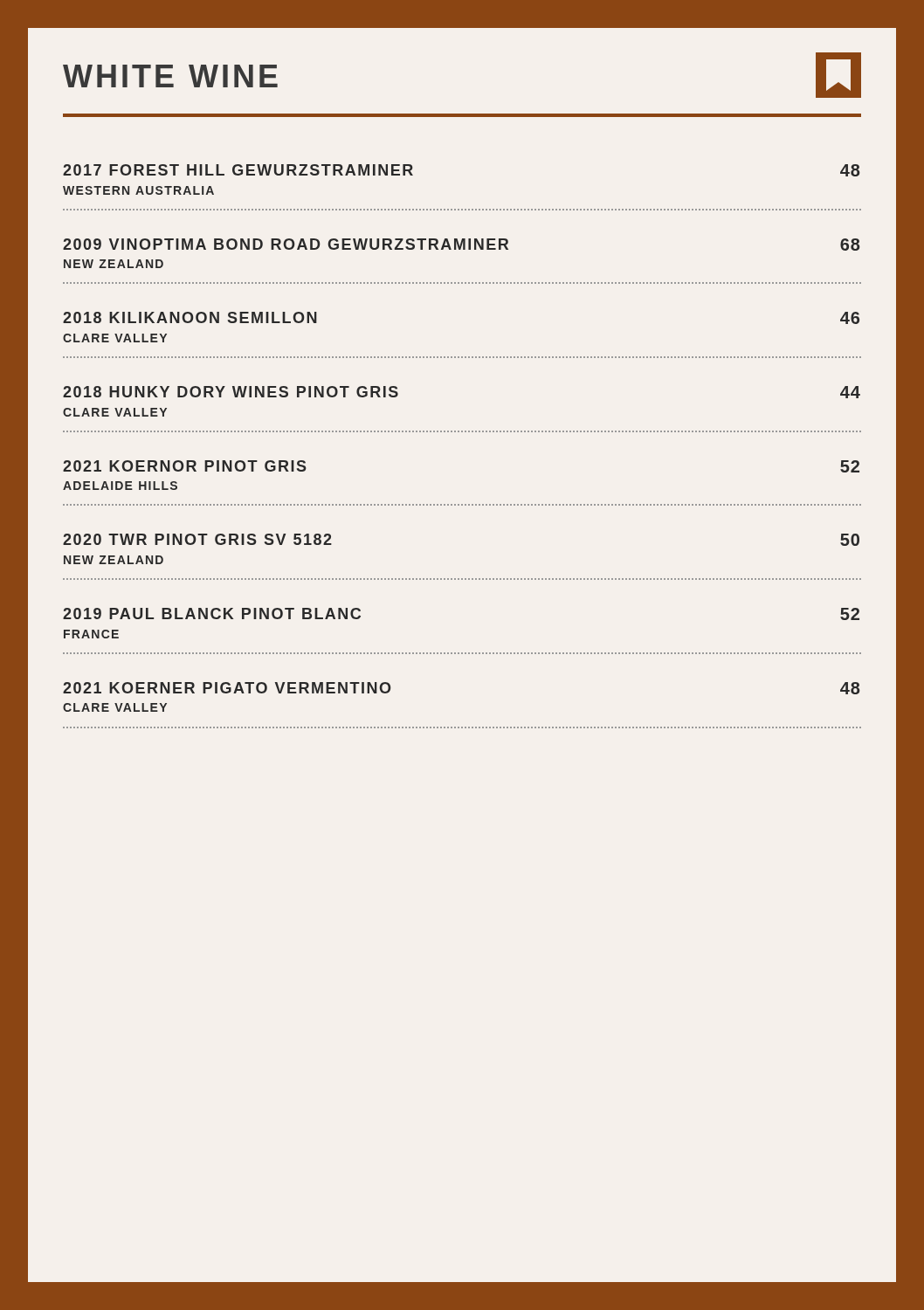Point to the region starting "2018 HUNKY DORY WINES"

[x=239, y=392]
